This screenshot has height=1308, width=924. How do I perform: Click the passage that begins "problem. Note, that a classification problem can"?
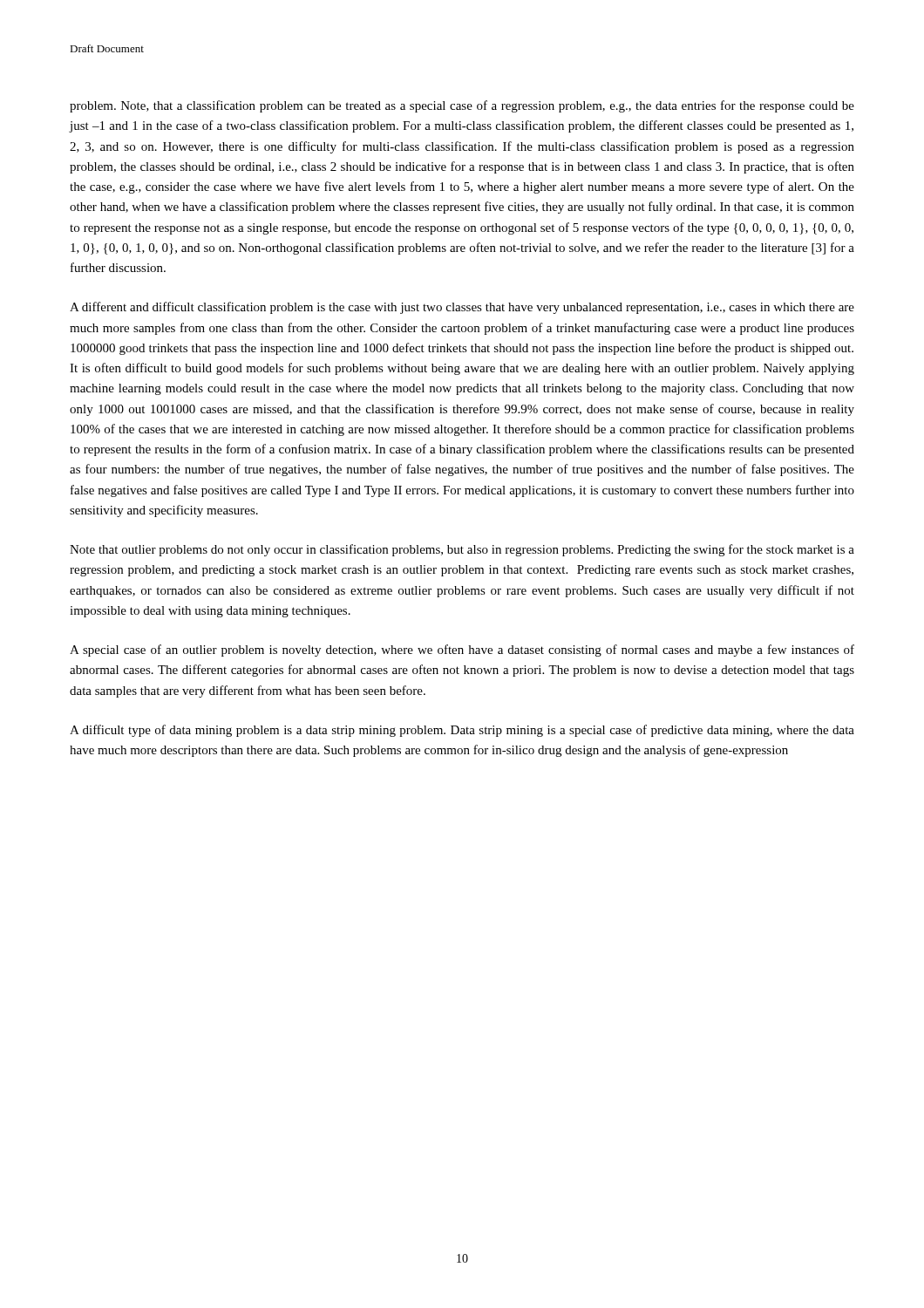(462, 187)
